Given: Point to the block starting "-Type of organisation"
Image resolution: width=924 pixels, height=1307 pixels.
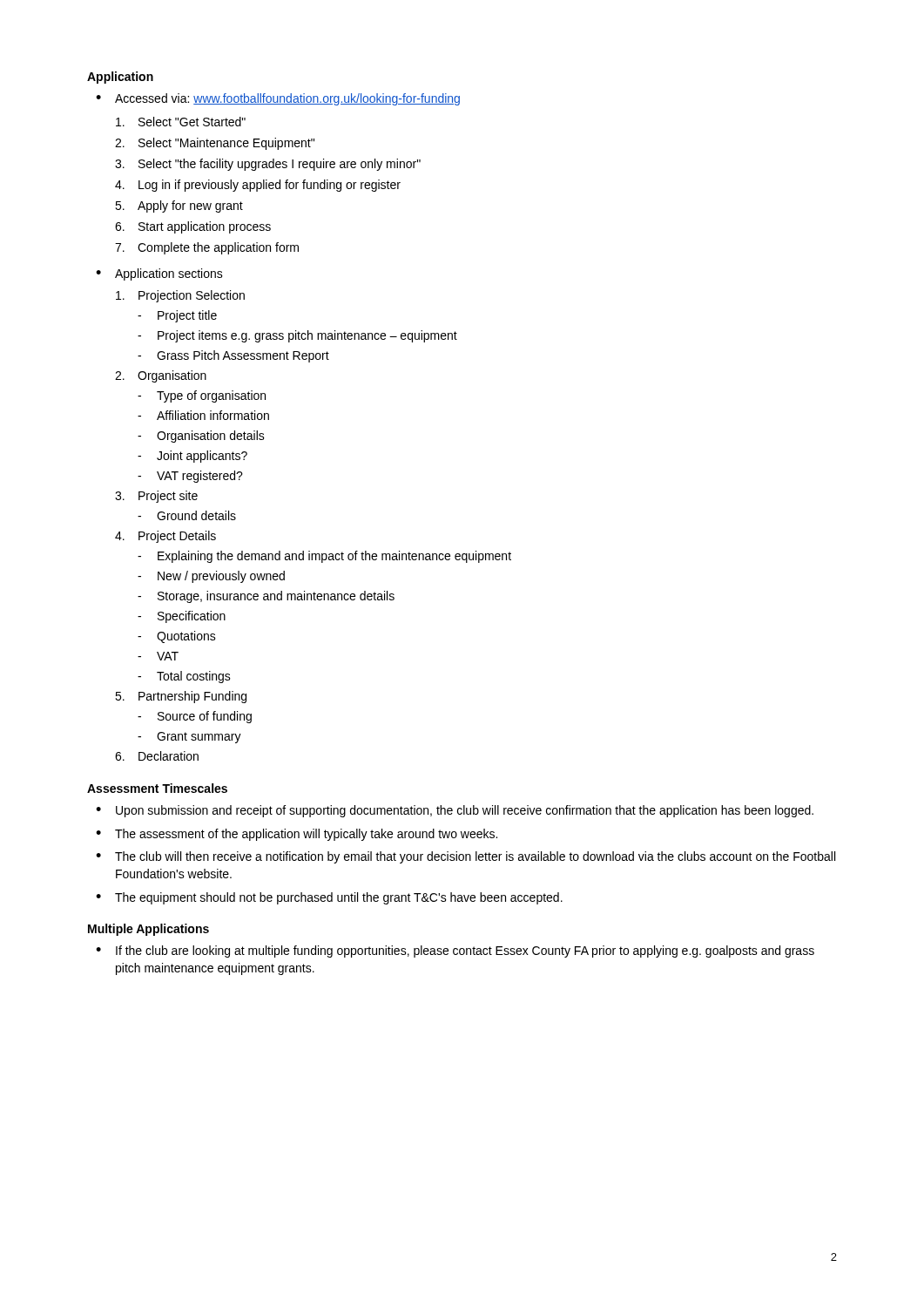Looking at the screenshot, I should tap(202, 396).
